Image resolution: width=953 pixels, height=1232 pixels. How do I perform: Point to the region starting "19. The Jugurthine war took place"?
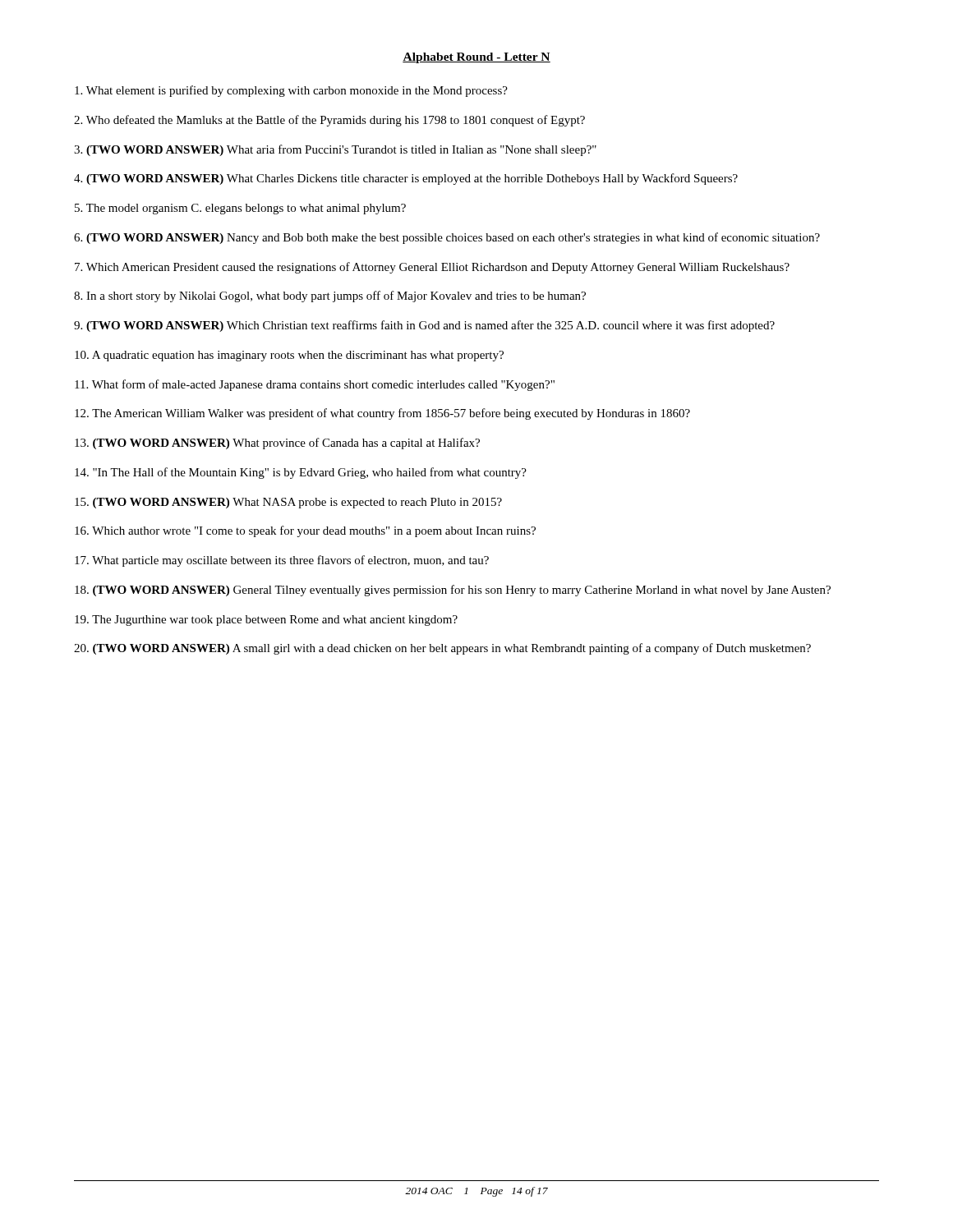[266, 619]
